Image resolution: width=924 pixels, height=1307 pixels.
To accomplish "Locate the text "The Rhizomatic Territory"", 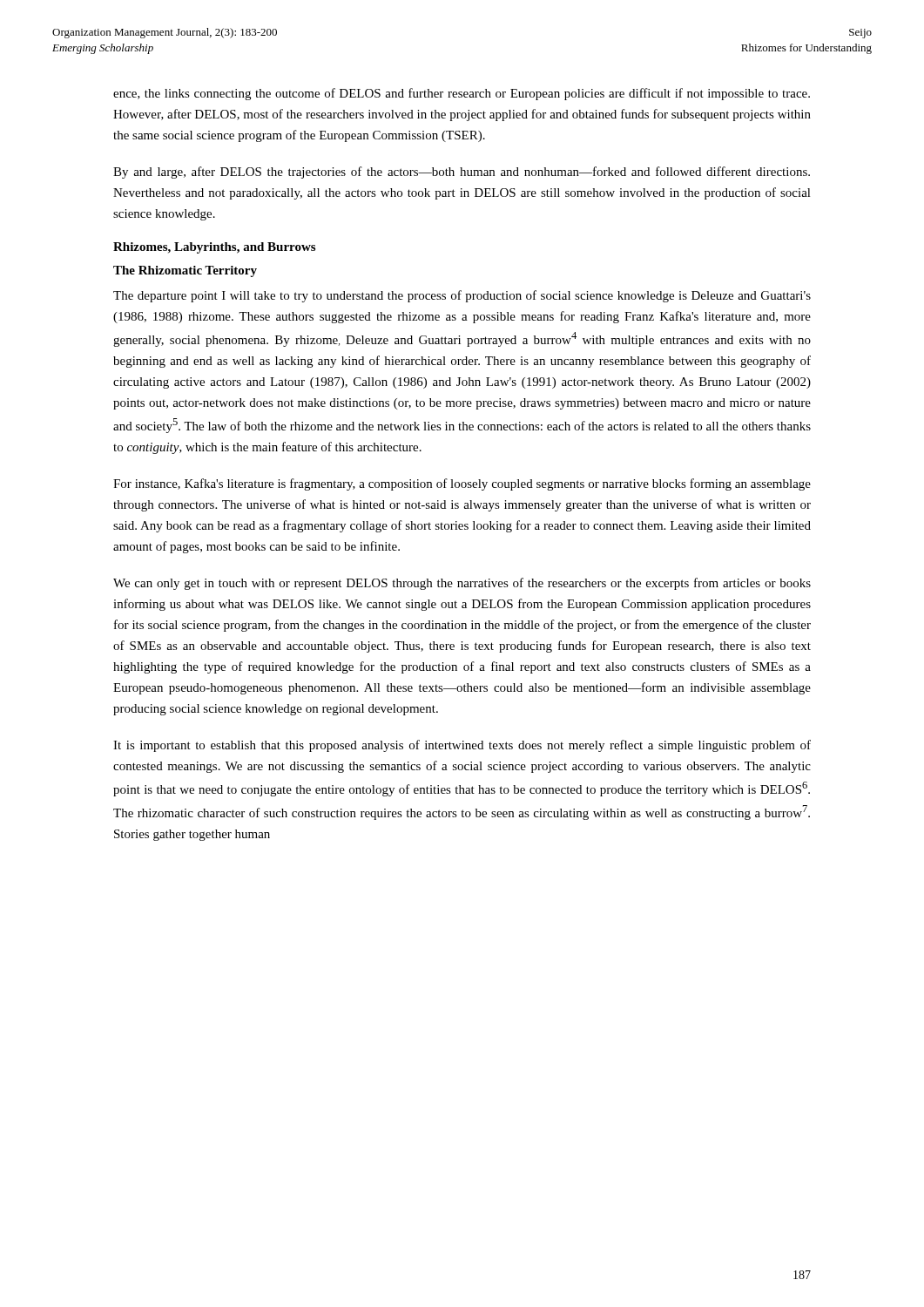I will pyautogui.click(x=185, y=270).
